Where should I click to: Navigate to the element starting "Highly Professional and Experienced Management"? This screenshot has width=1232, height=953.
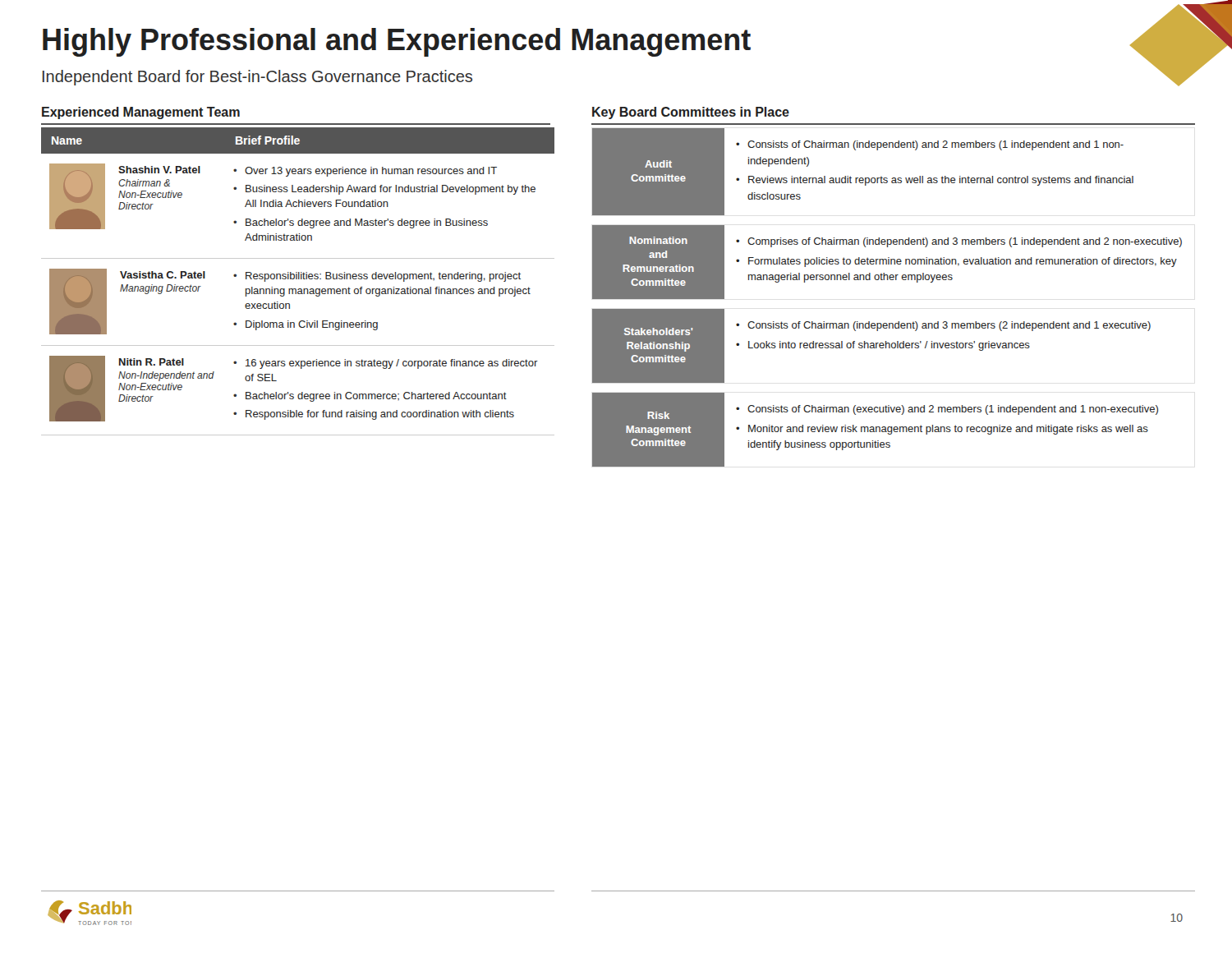click(x=396, y=40)
